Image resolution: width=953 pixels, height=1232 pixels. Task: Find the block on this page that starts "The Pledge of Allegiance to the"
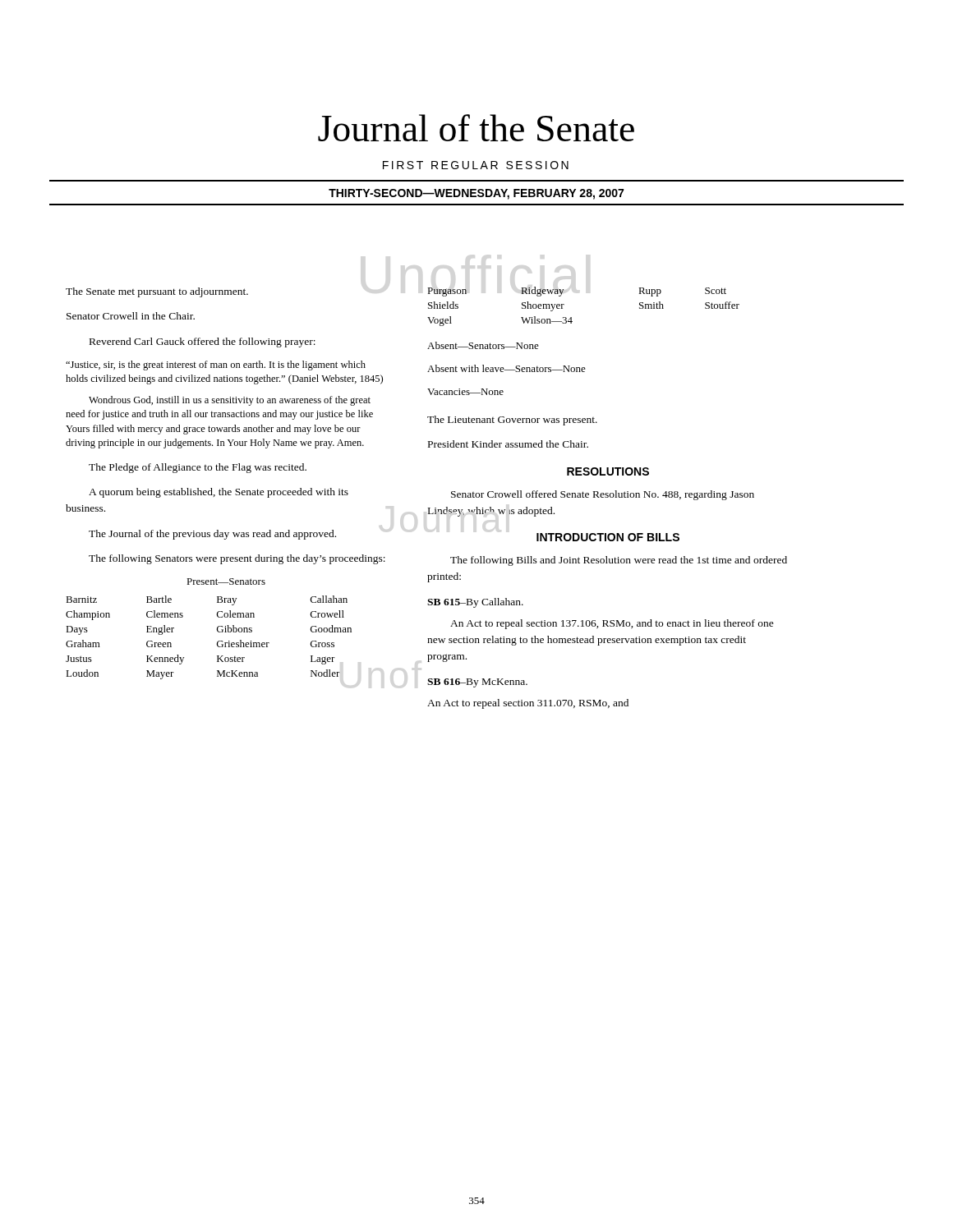coord(198,467)
